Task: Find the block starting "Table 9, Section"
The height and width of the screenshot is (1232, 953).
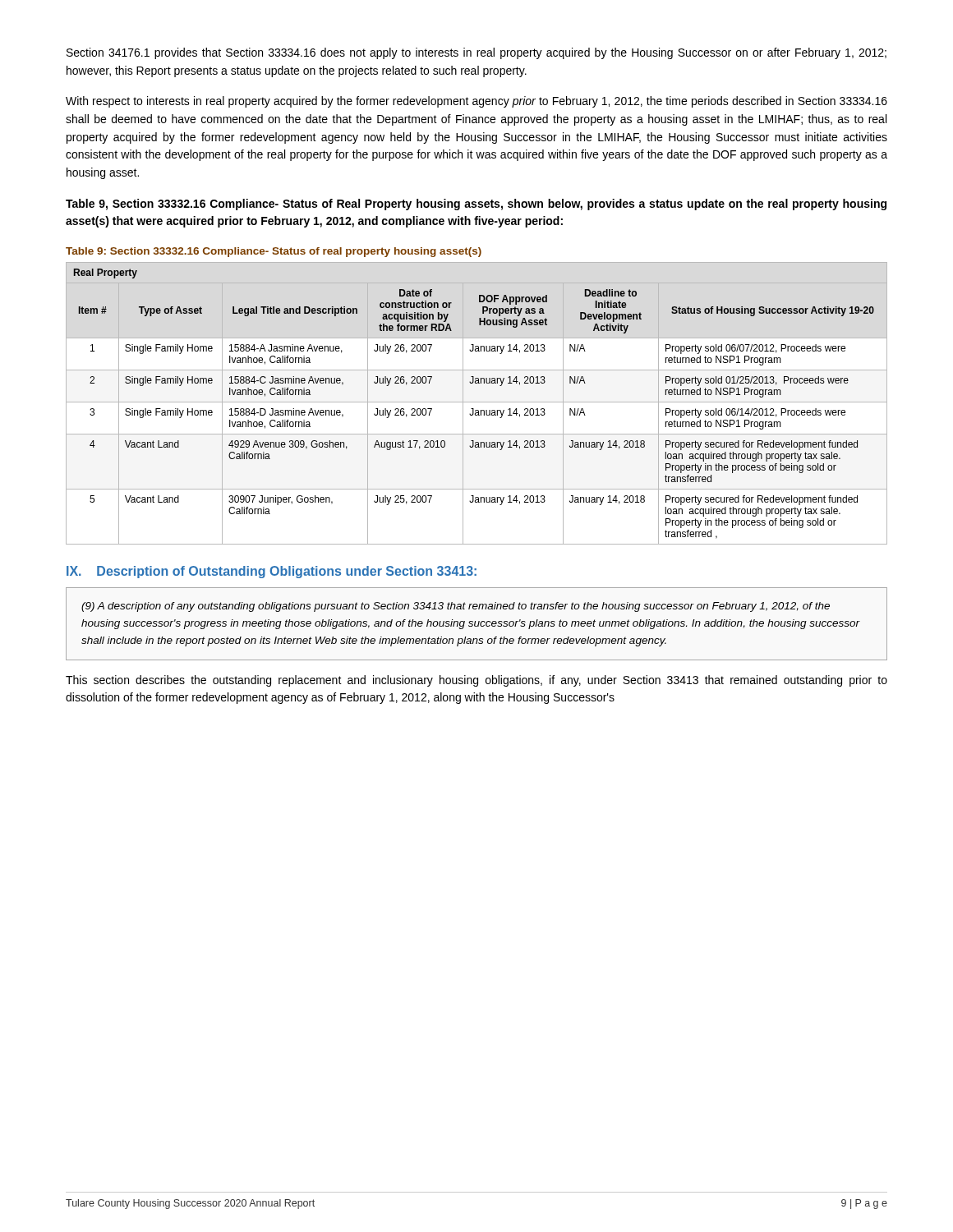Action: pyautogui.click(x=476, y=212)
